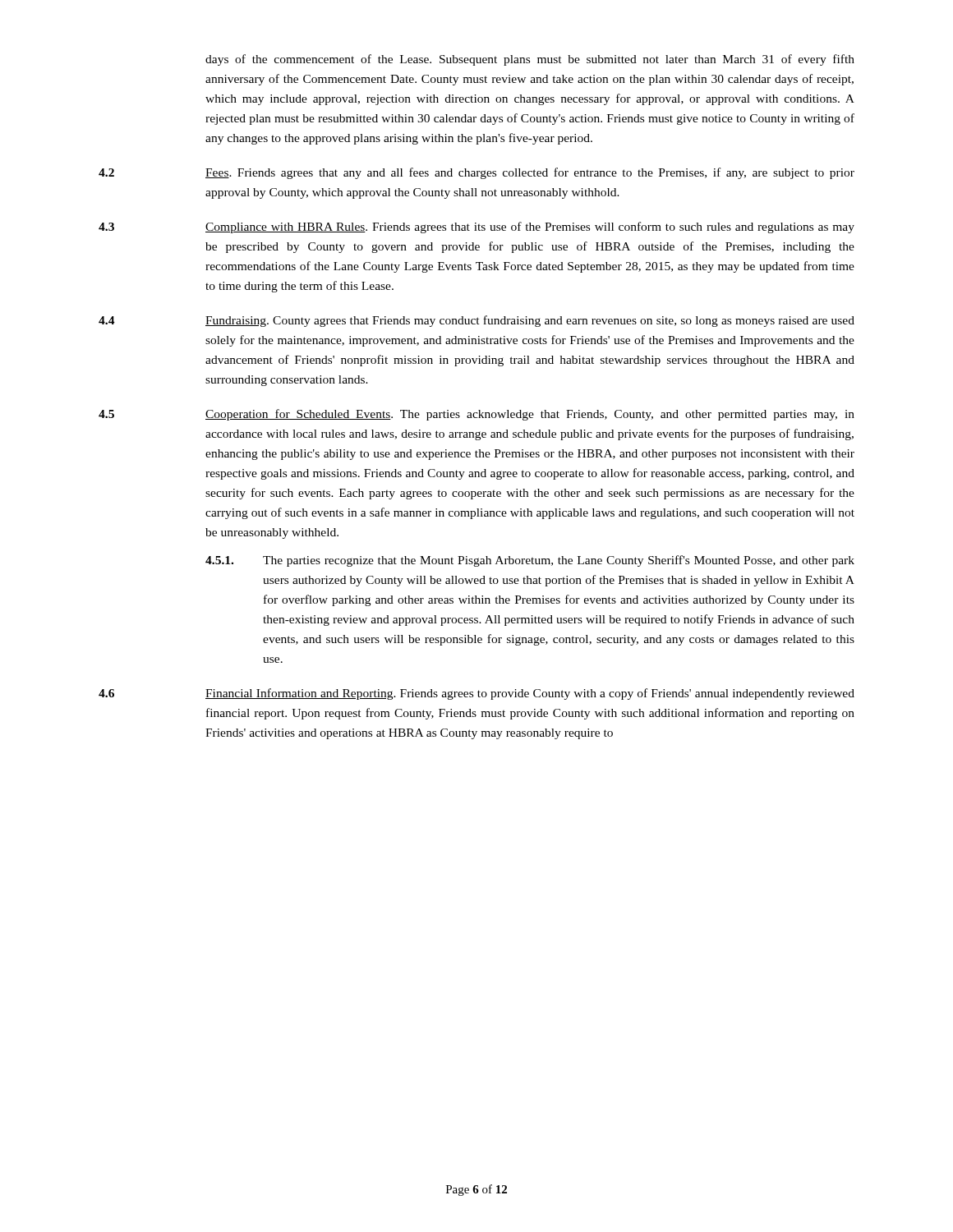Point to the text block starting "4.4 Fundraising. County agrees that Friends"
Image resolution: width=953 pixels, height=1232 pixels.
(476, 350)
